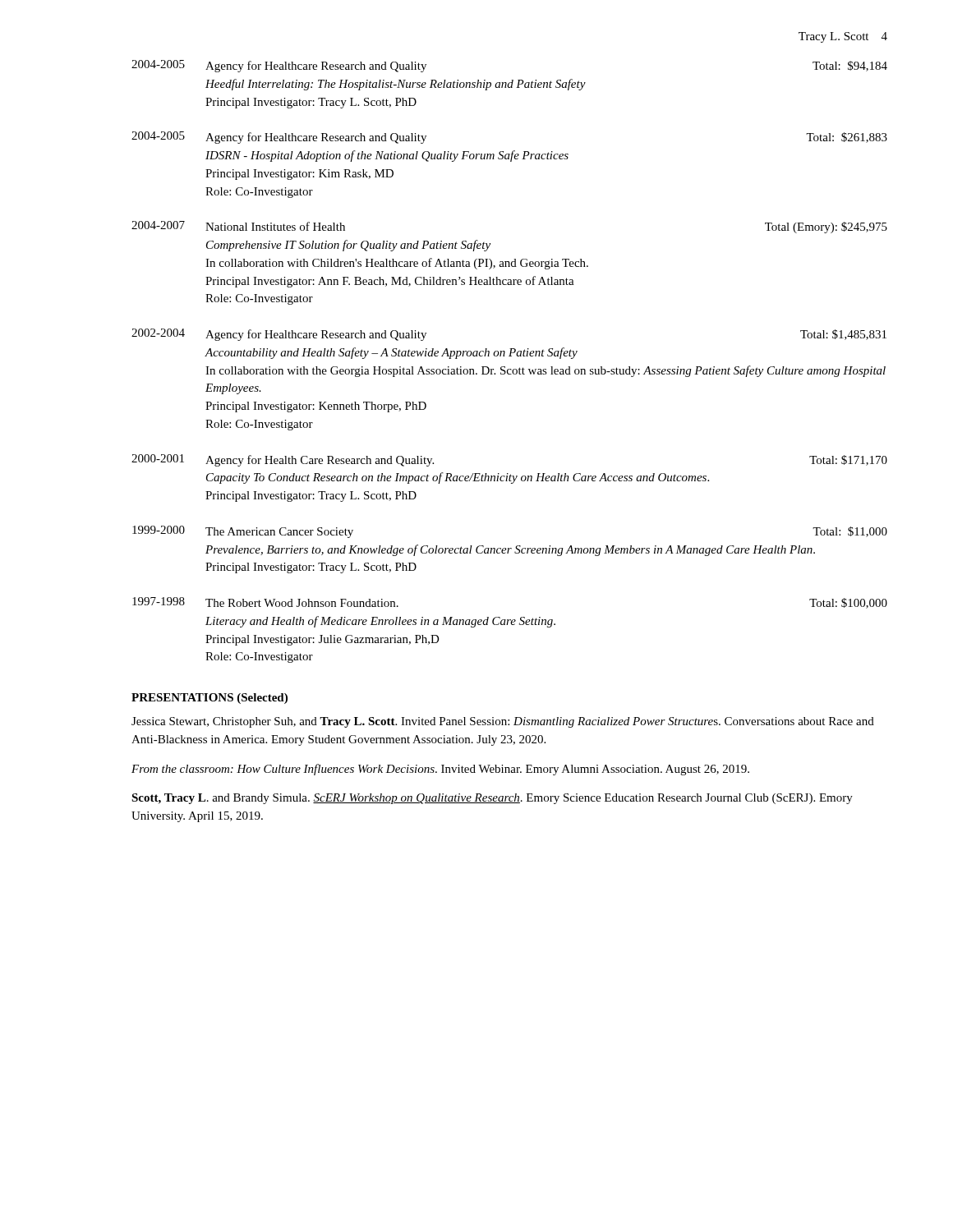Locate the list item that reads "2000-2001 Agency for Health Care Research and Quality."

click(x=509, y=478)
